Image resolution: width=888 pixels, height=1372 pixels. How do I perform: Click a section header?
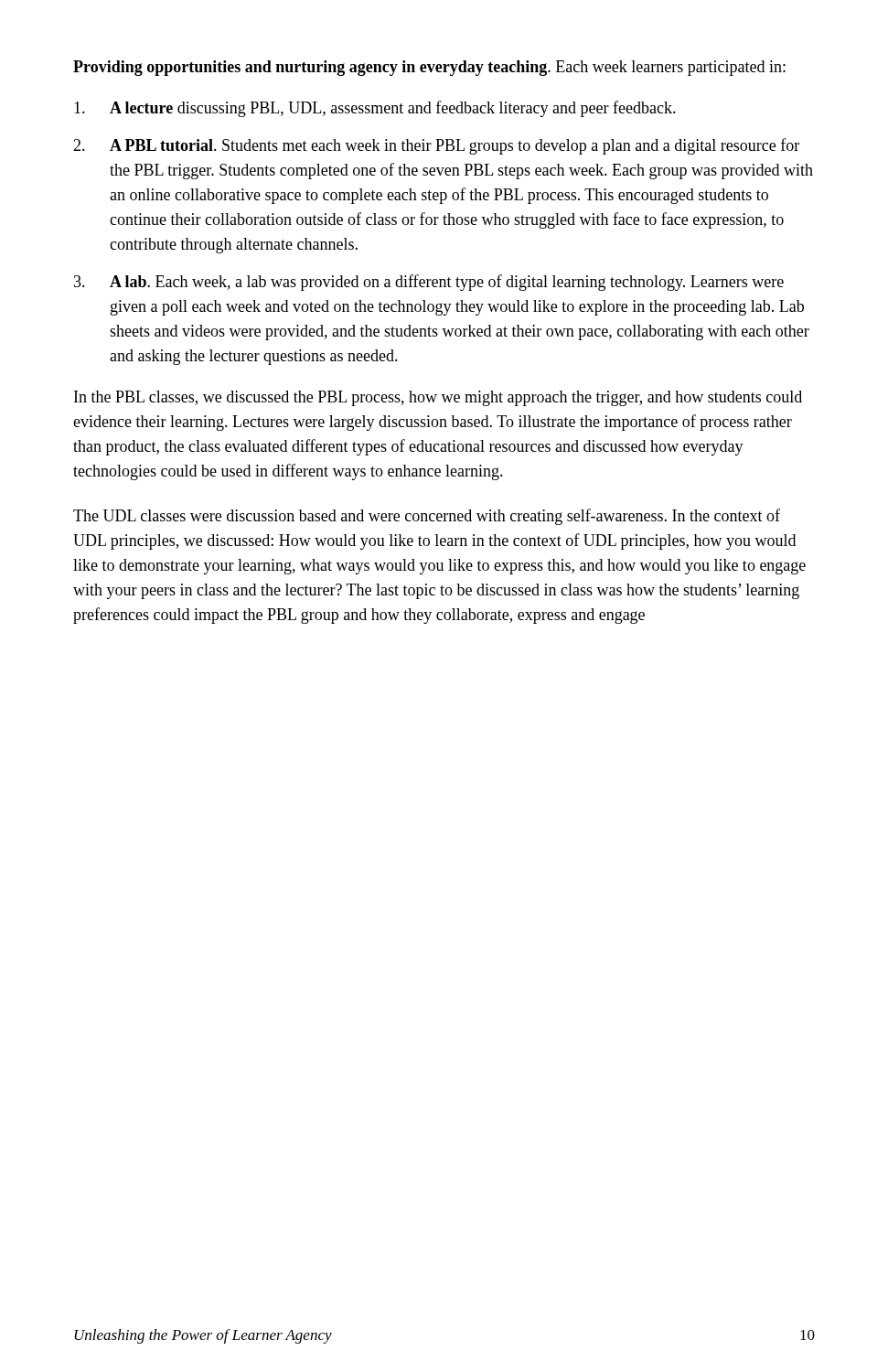(x=430, y=67)
